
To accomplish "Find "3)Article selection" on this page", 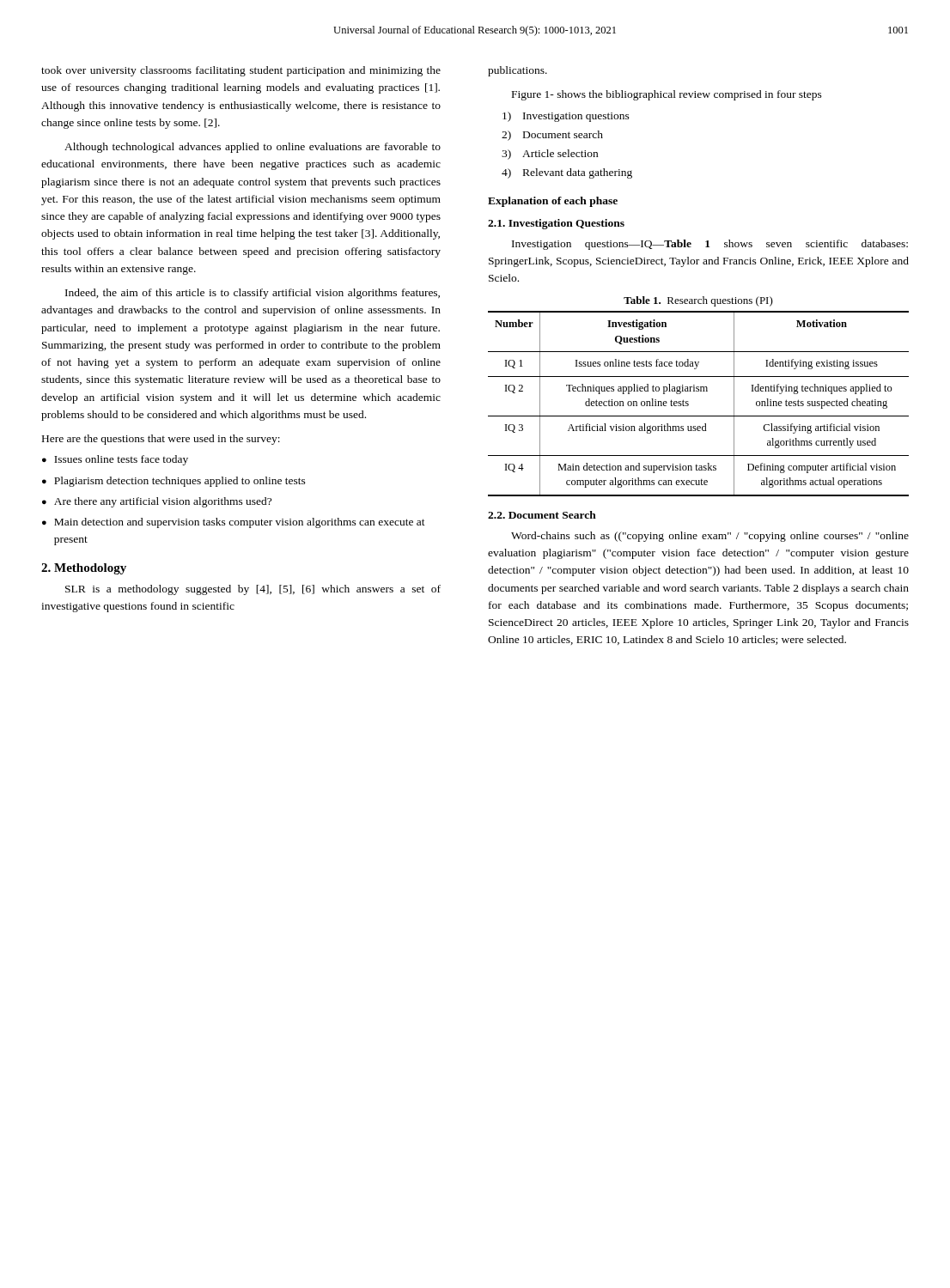I will click(550, 154).
